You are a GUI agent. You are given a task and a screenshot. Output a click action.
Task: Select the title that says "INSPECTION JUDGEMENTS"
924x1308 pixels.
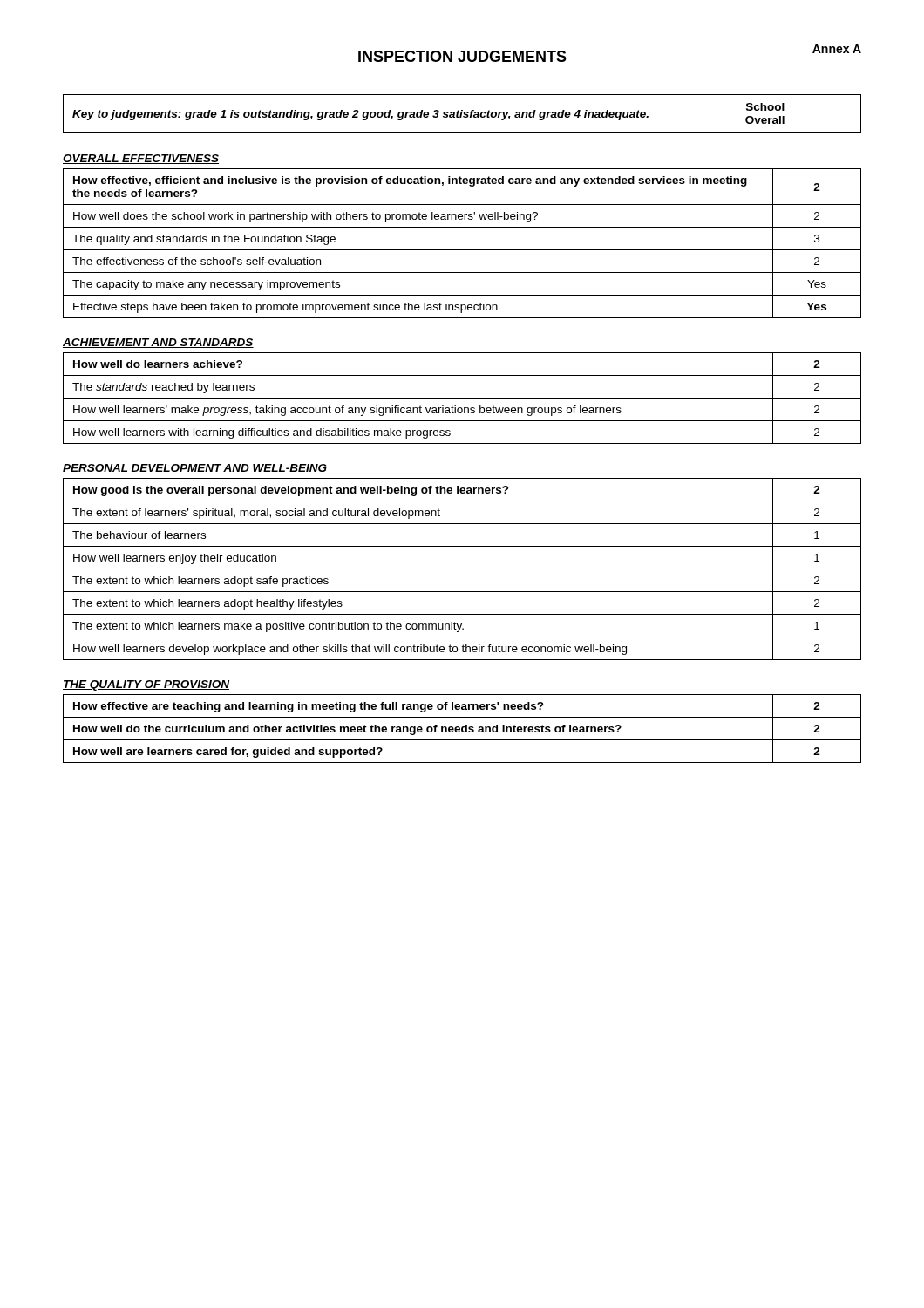pos(462,57)
